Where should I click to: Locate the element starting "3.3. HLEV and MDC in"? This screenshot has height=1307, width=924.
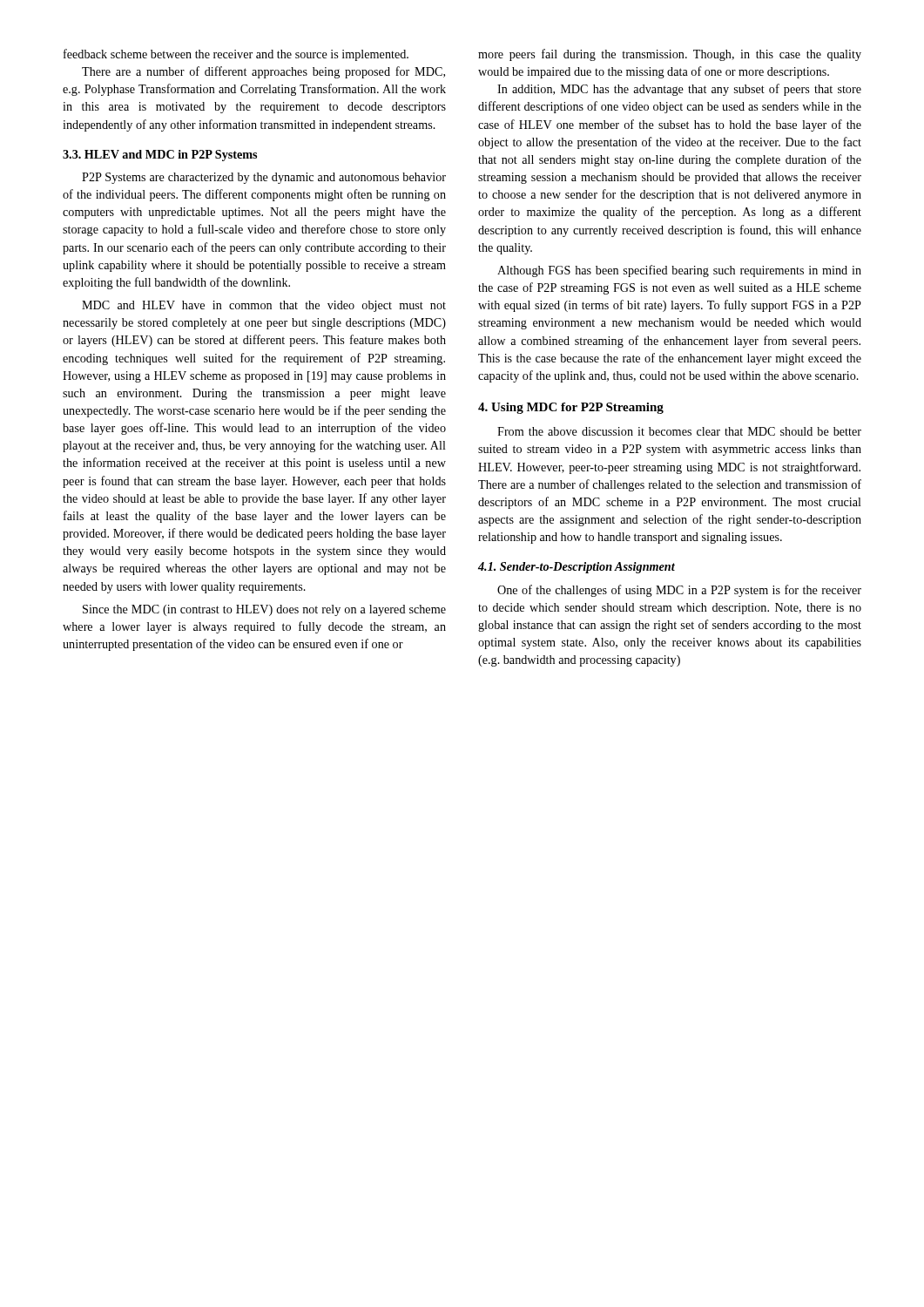[254, 154]
